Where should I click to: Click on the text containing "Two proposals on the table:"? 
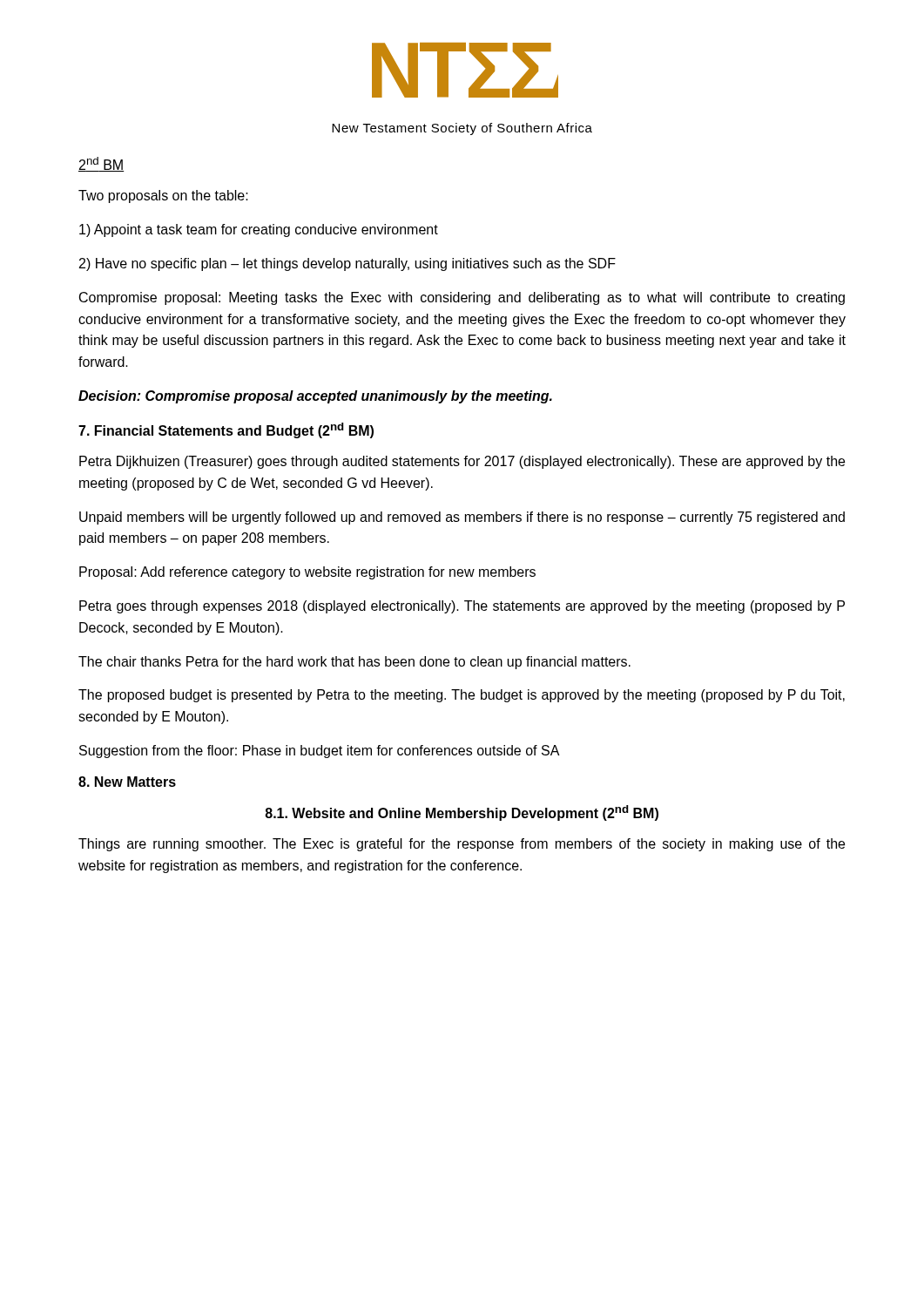pos(164,196)
